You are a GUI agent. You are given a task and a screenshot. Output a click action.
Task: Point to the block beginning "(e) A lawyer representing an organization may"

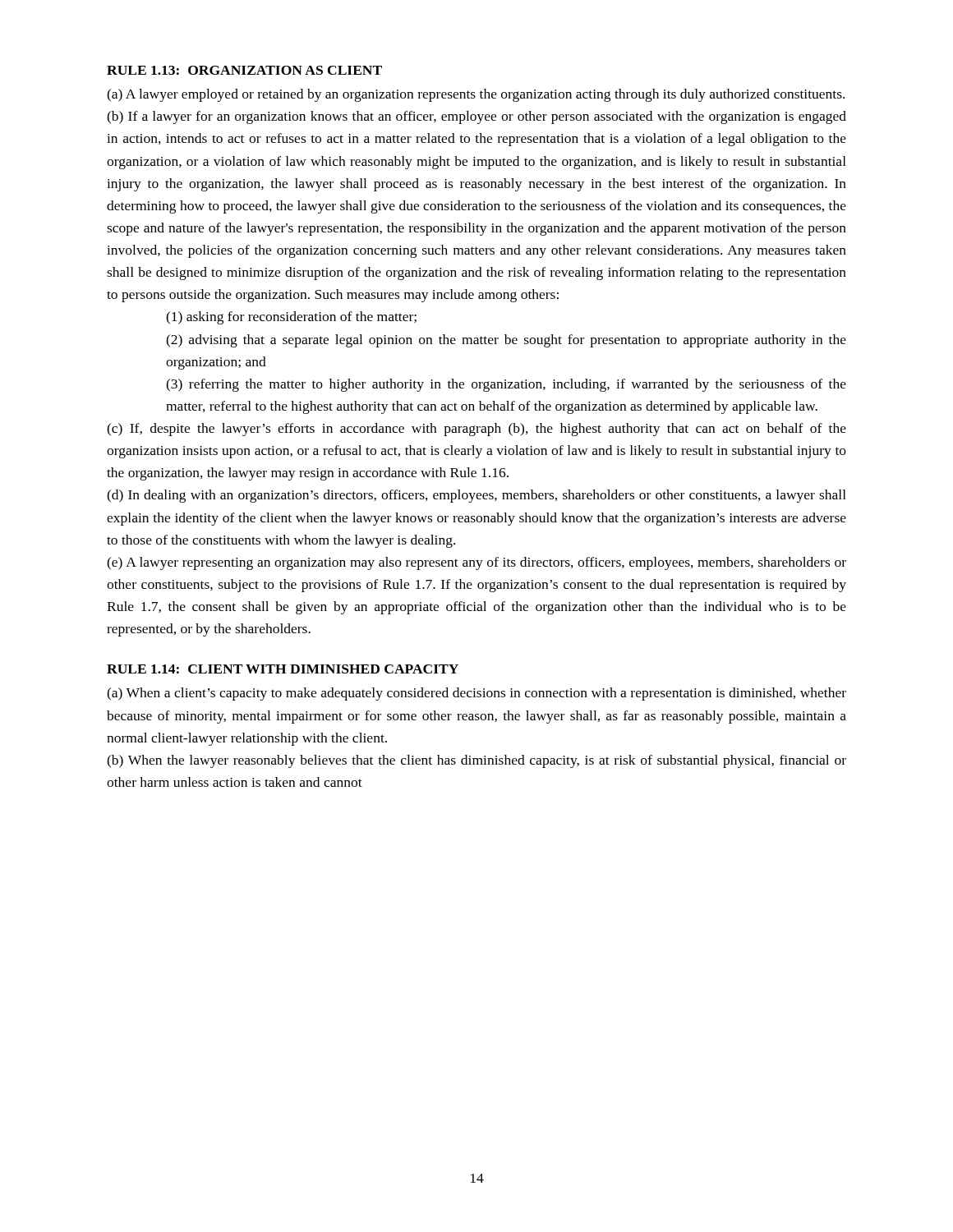pos(476,595)
